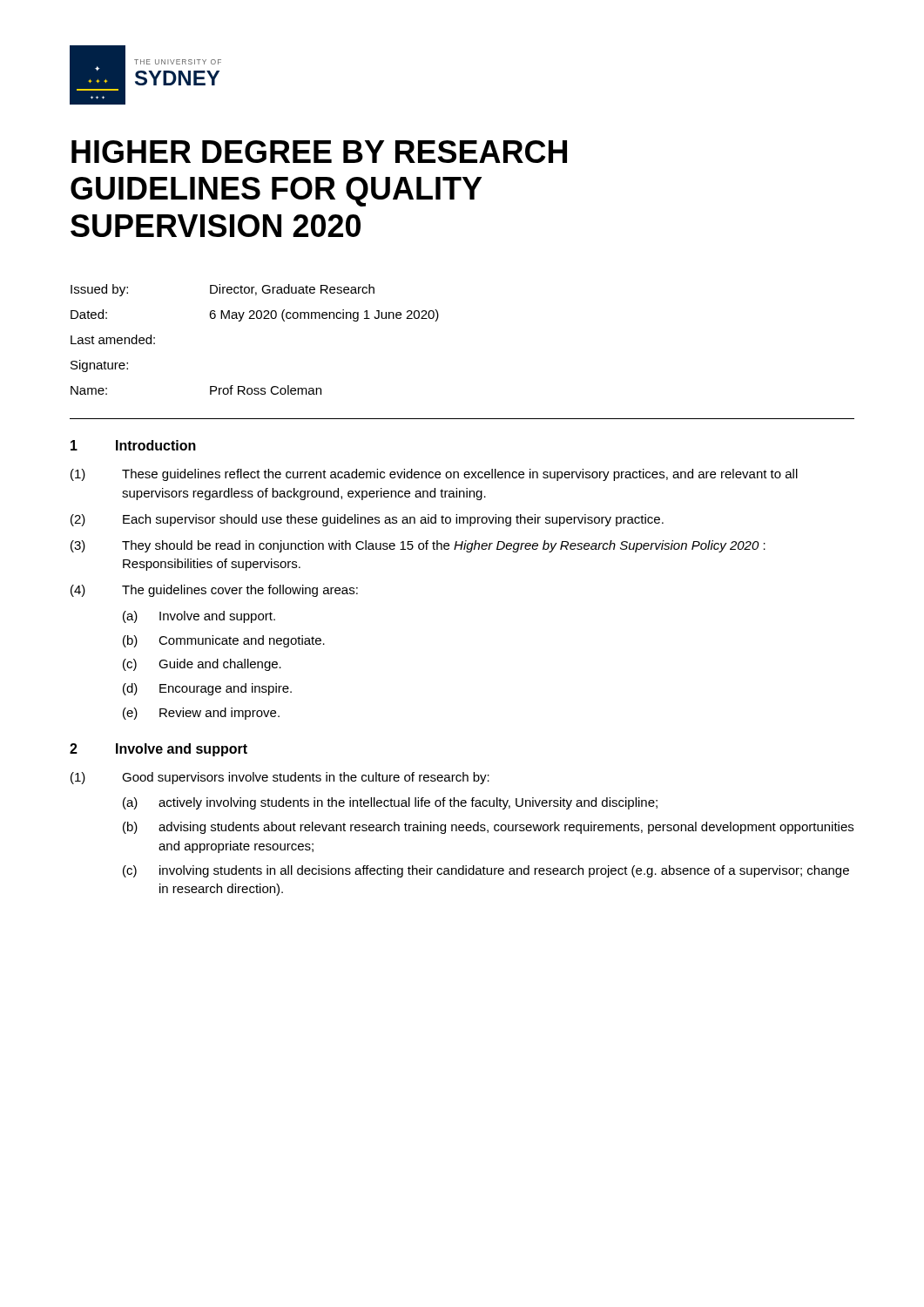Locate the text starting "(b) advising students"
924x1307 pixels.
tap(488, 836)
